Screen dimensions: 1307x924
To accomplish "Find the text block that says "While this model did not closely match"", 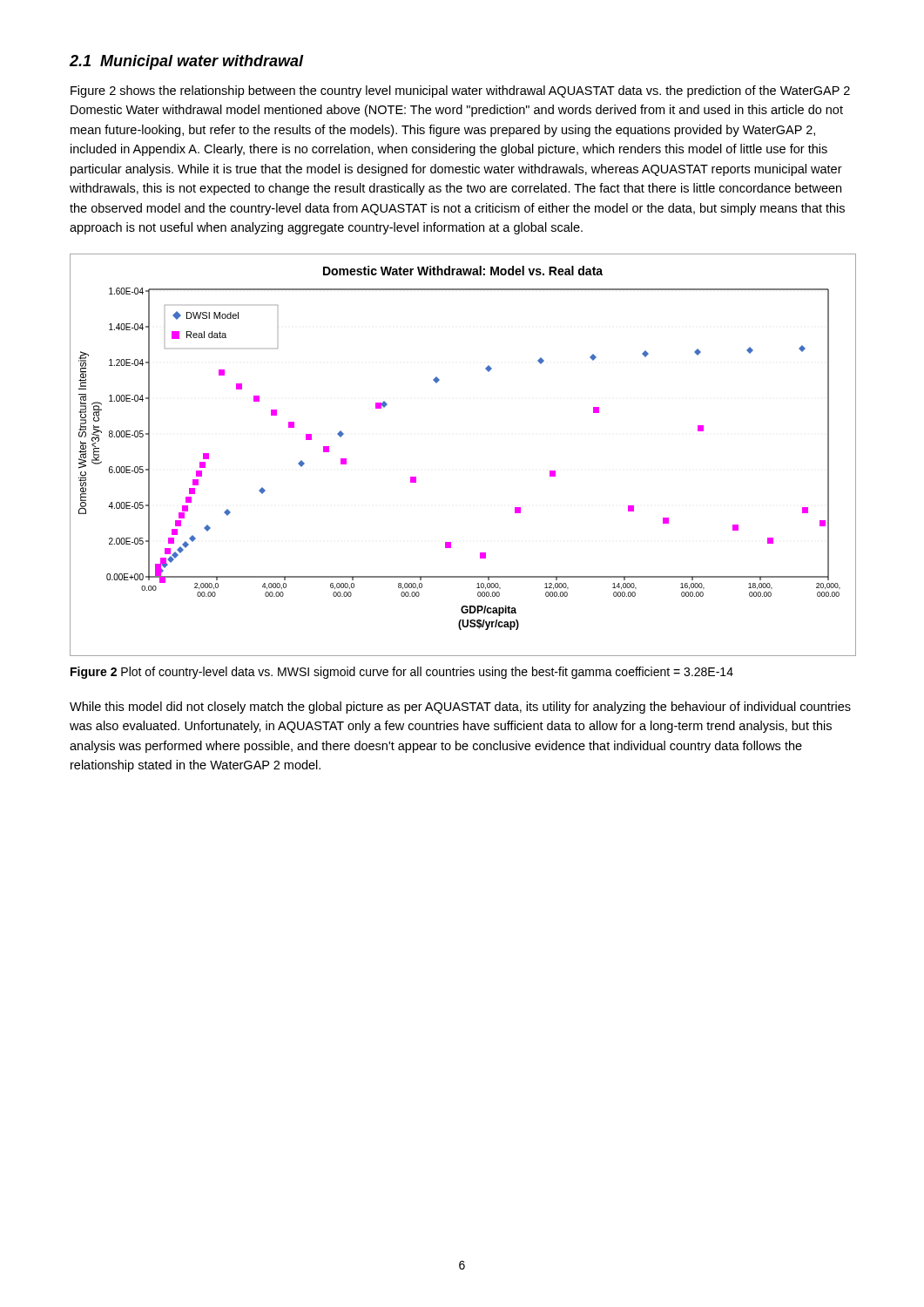I will 460,736.
